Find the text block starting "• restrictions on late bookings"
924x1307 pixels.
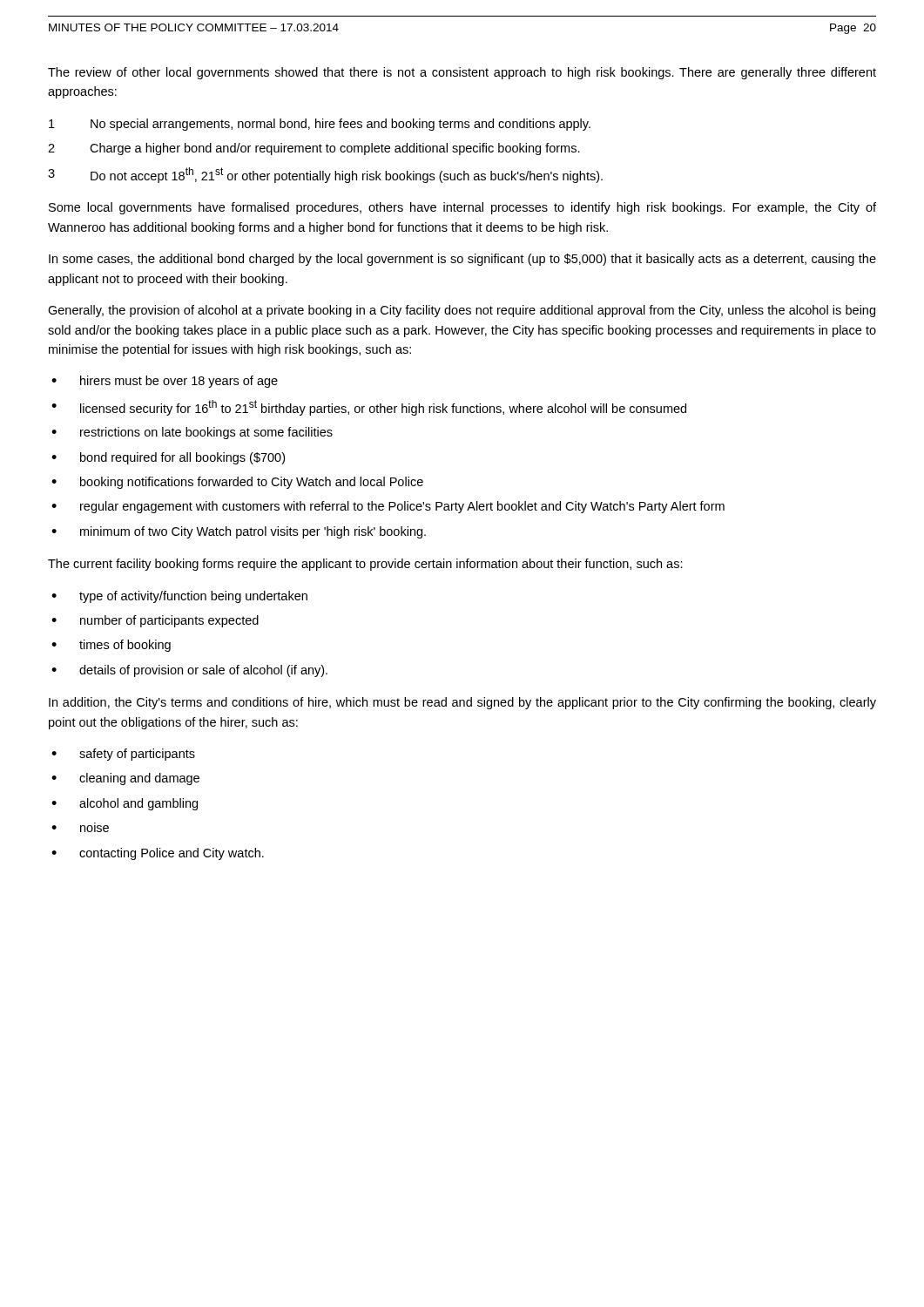(192, 433)
